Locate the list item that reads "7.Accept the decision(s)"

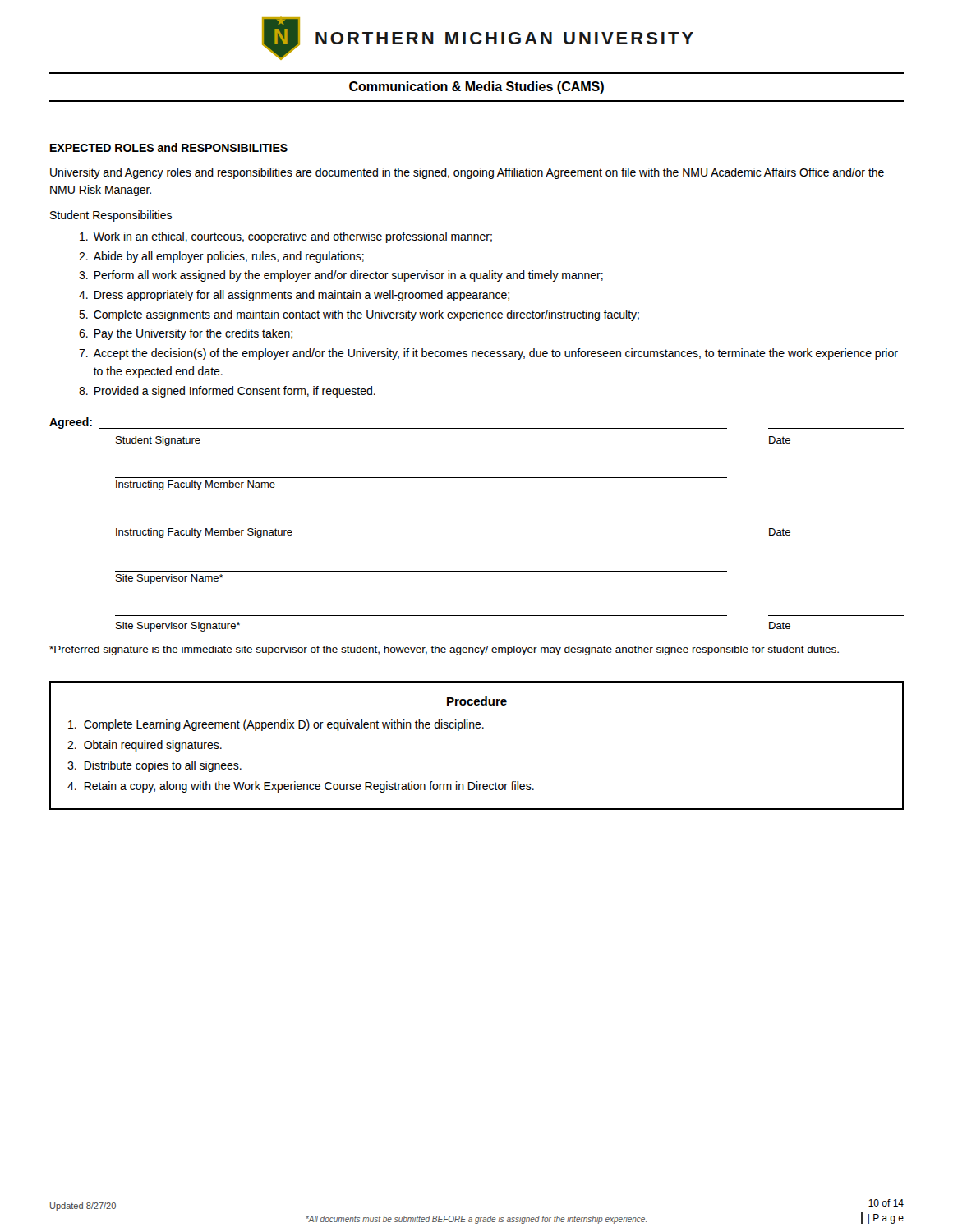coord(491,363)
